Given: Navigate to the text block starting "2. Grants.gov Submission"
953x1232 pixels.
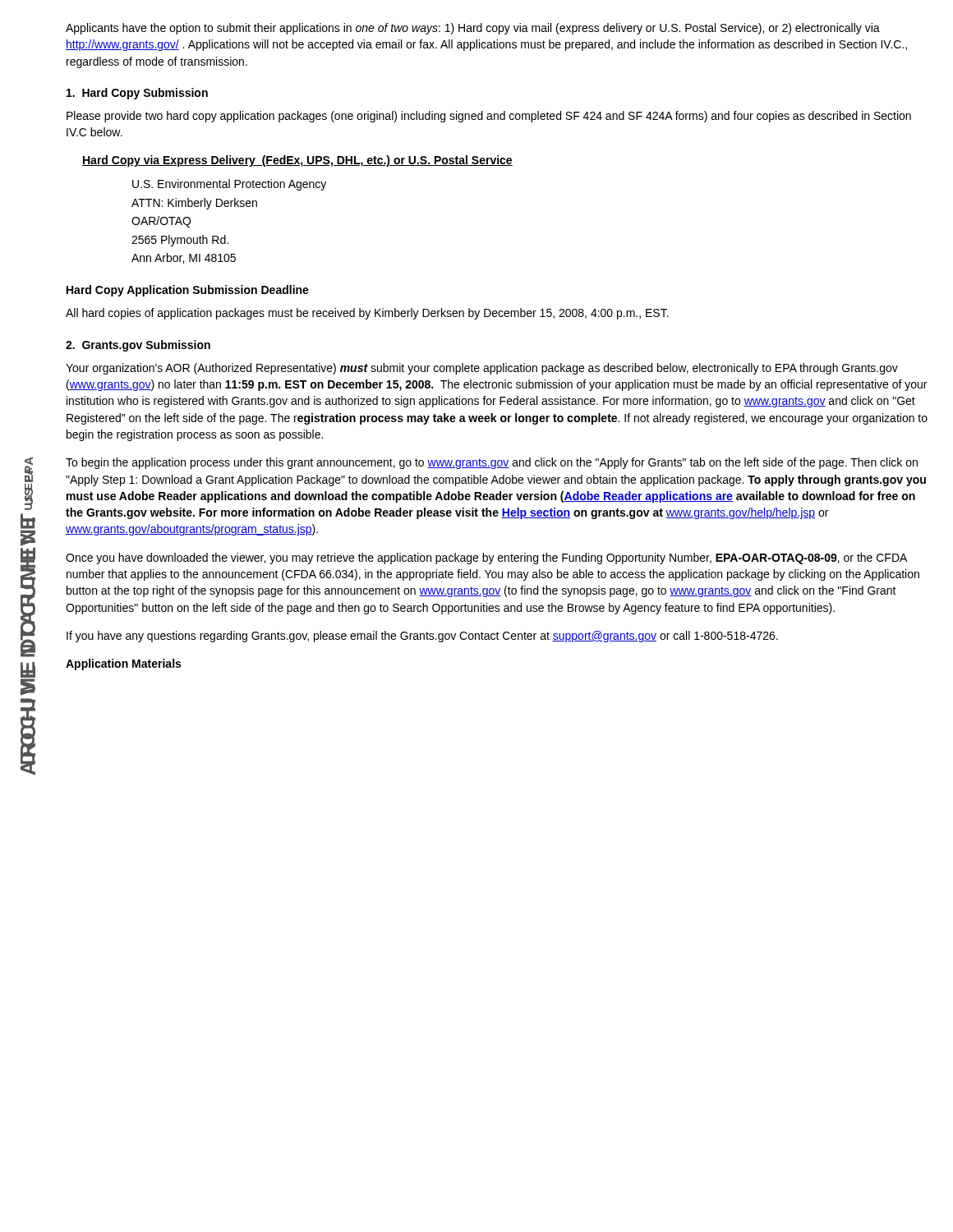Looking at the screenshot, I should coord(138,345).
